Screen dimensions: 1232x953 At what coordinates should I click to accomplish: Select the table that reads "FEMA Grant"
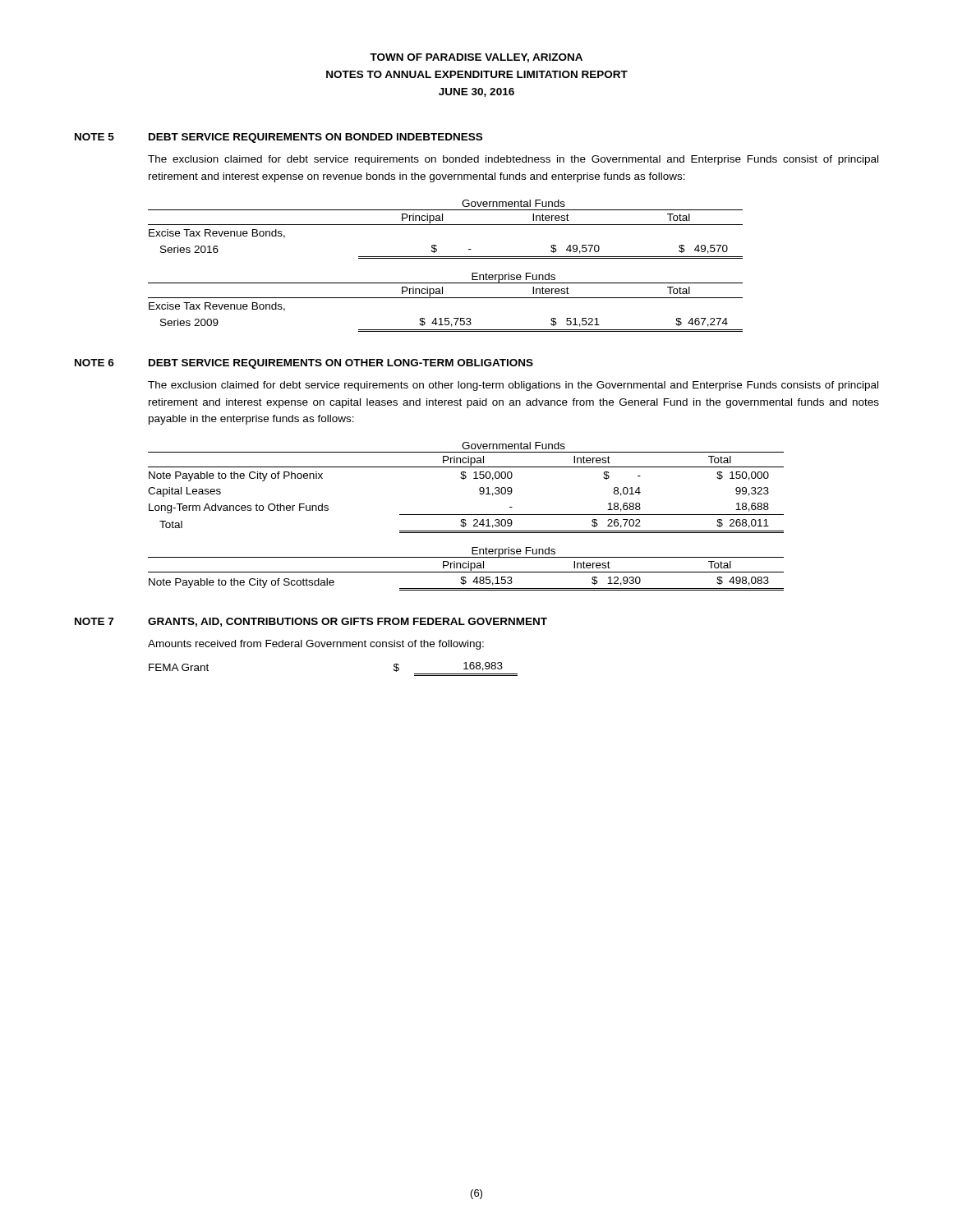pyautogui.click(x=513, y=667)
